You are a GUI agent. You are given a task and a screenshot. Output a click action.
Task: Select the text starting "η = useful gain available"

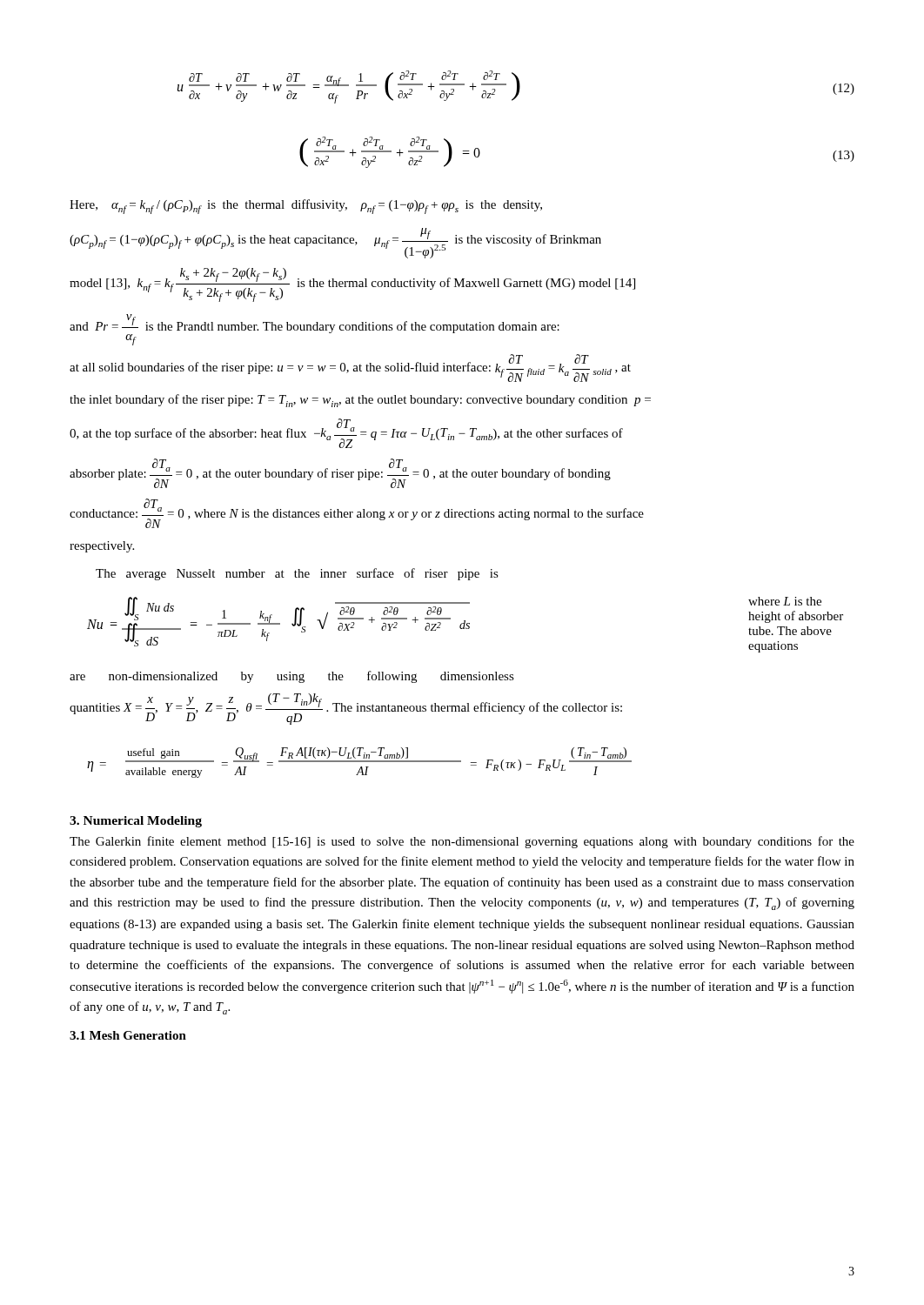click(x=470, y=764)
